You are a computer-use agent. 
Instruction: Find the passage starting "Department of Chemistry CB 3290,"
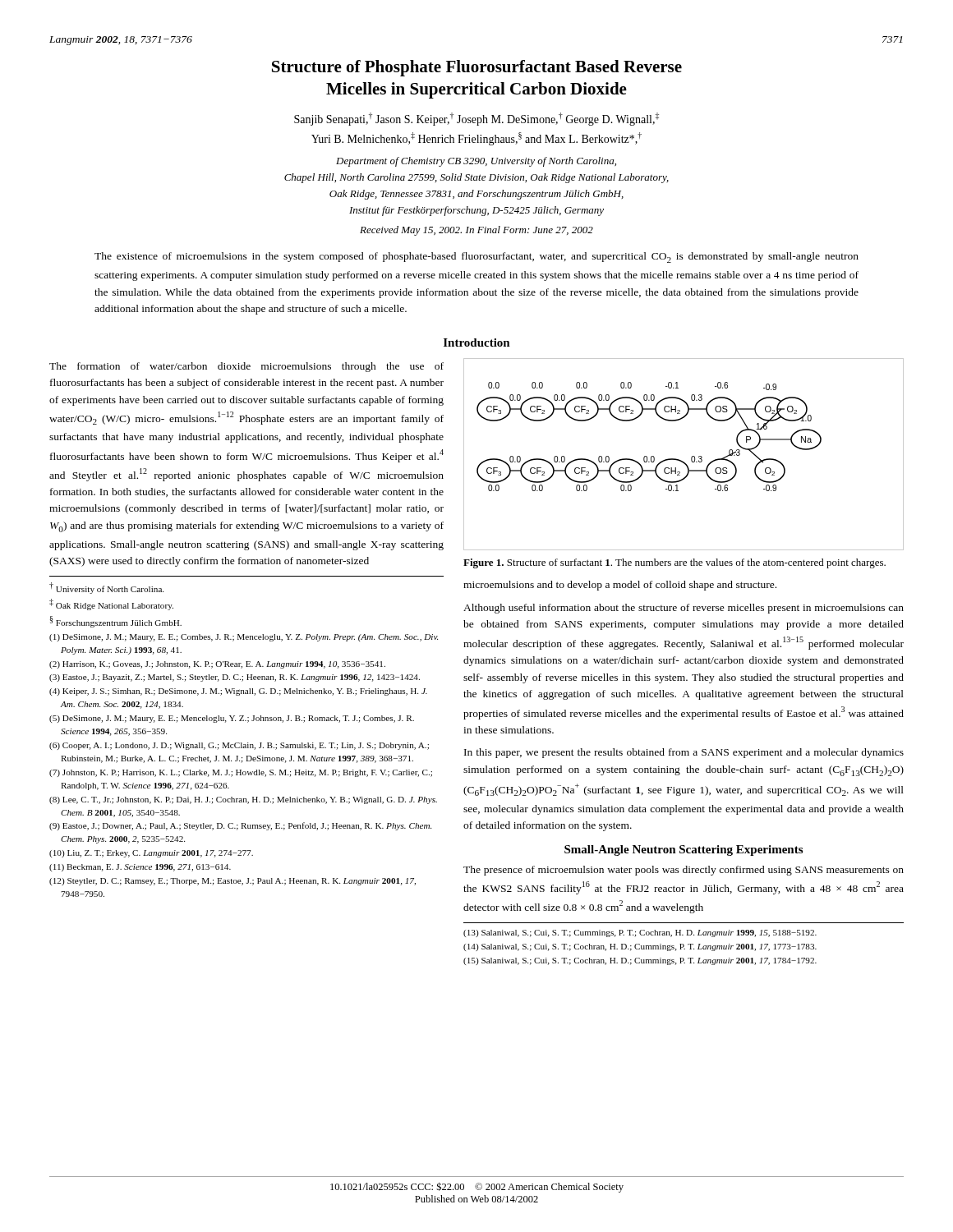click(x=476, y=185)
